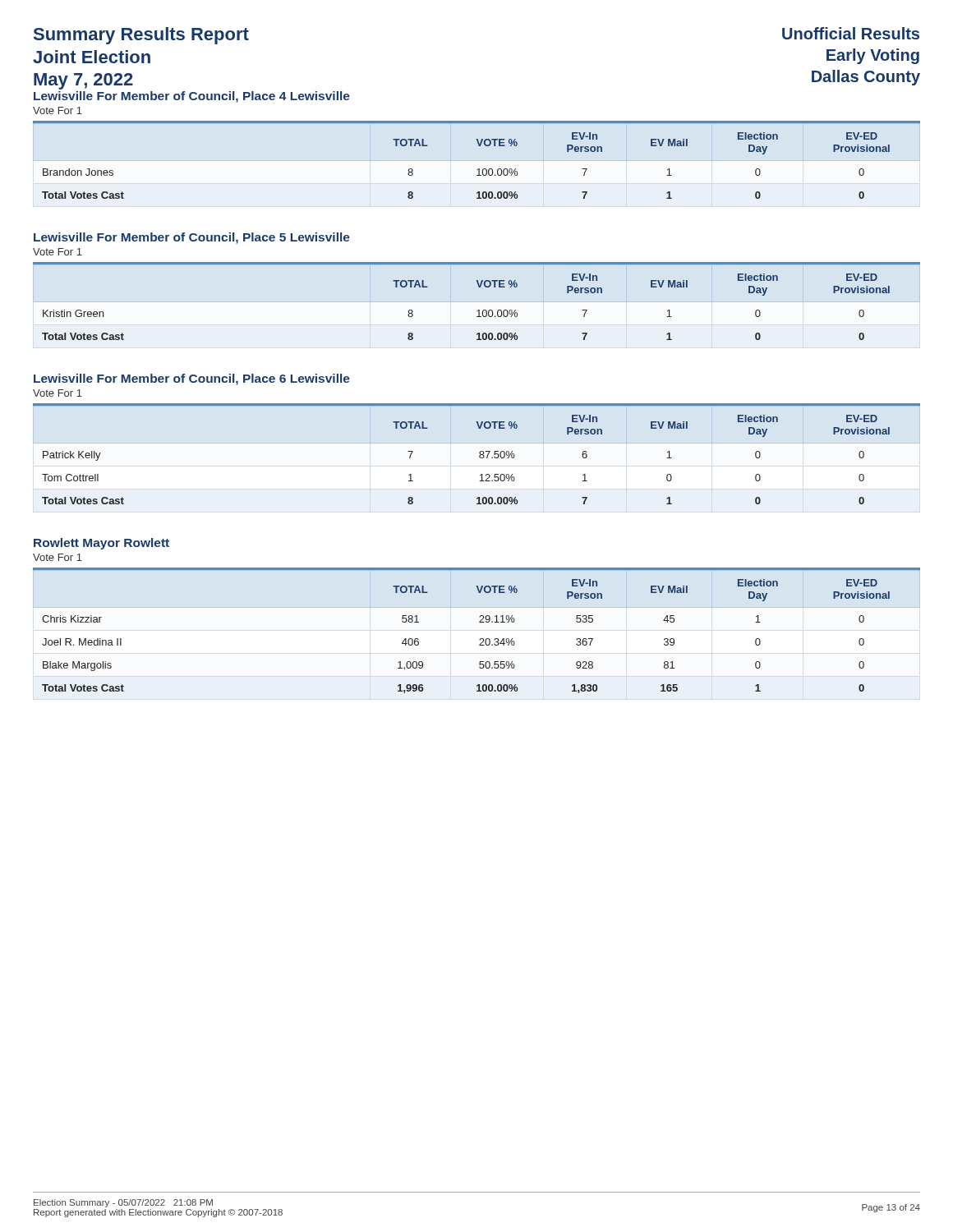Find the section header with the text "Rowlett Mayor Rowlett Vote"
The image size is (953, 1232).
click(x=101, y=549)
